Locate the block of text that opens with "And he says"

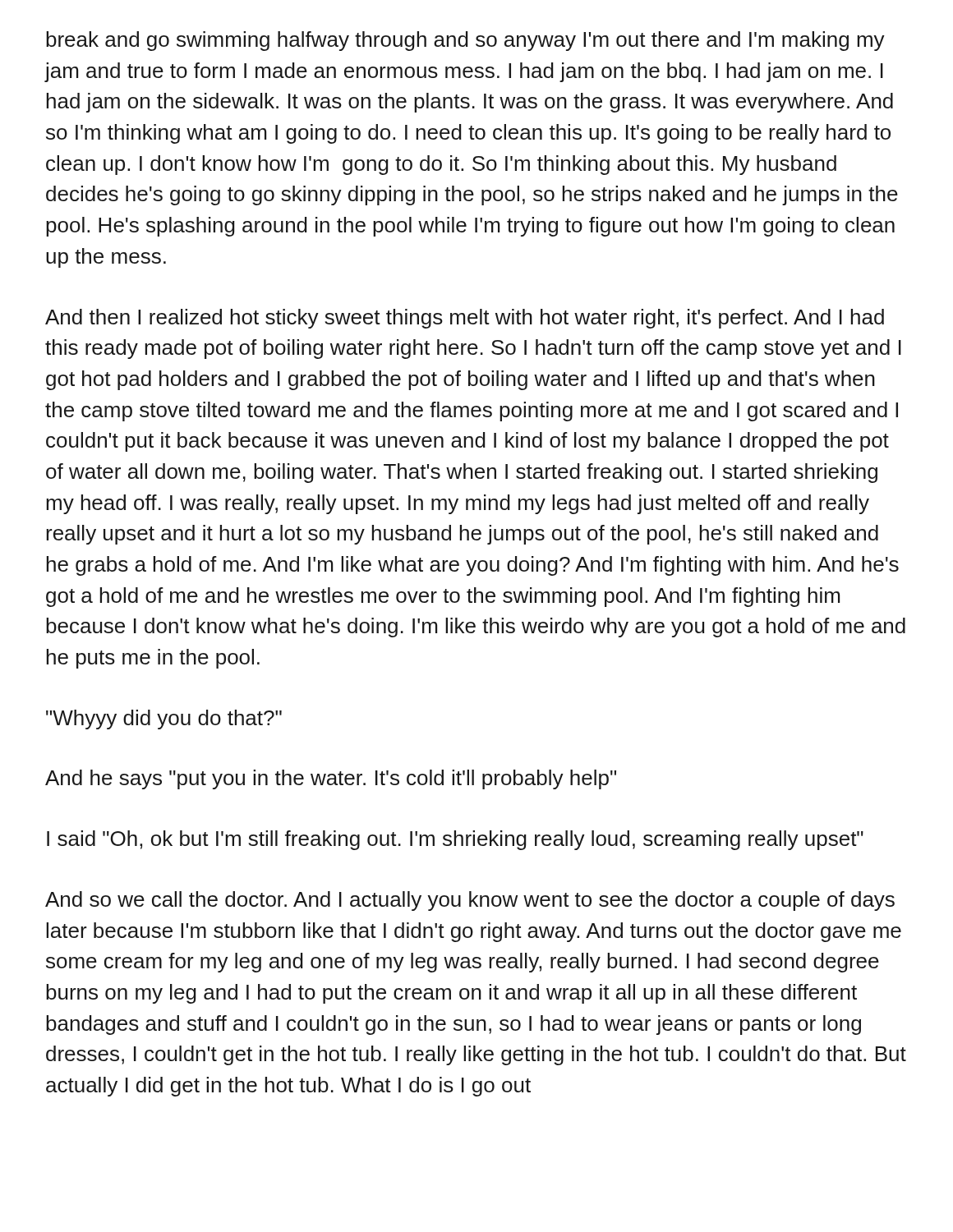[x=331, y=778]
